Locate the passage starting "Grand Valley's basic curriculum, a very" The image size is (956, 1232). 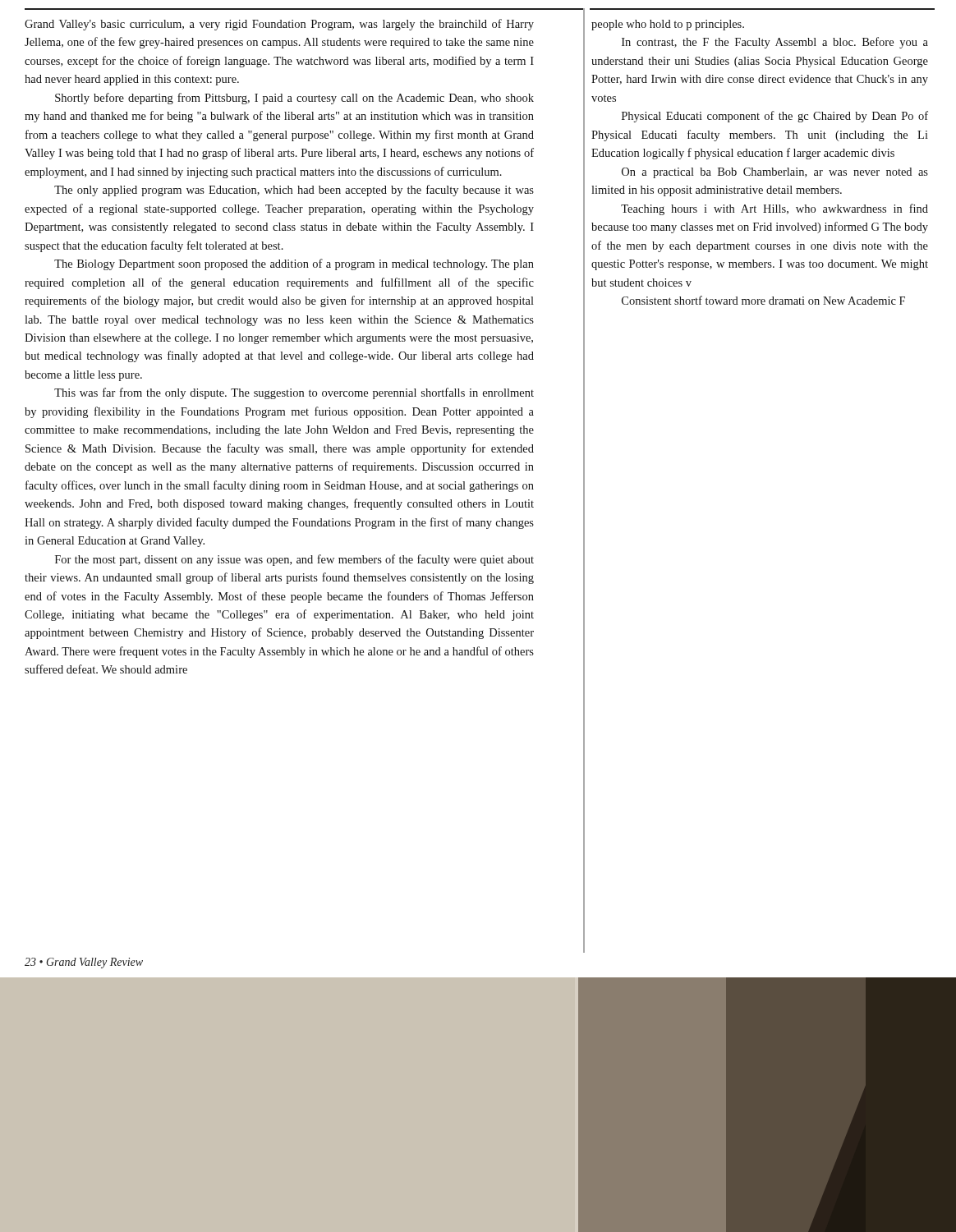click(x=279, y=347)
